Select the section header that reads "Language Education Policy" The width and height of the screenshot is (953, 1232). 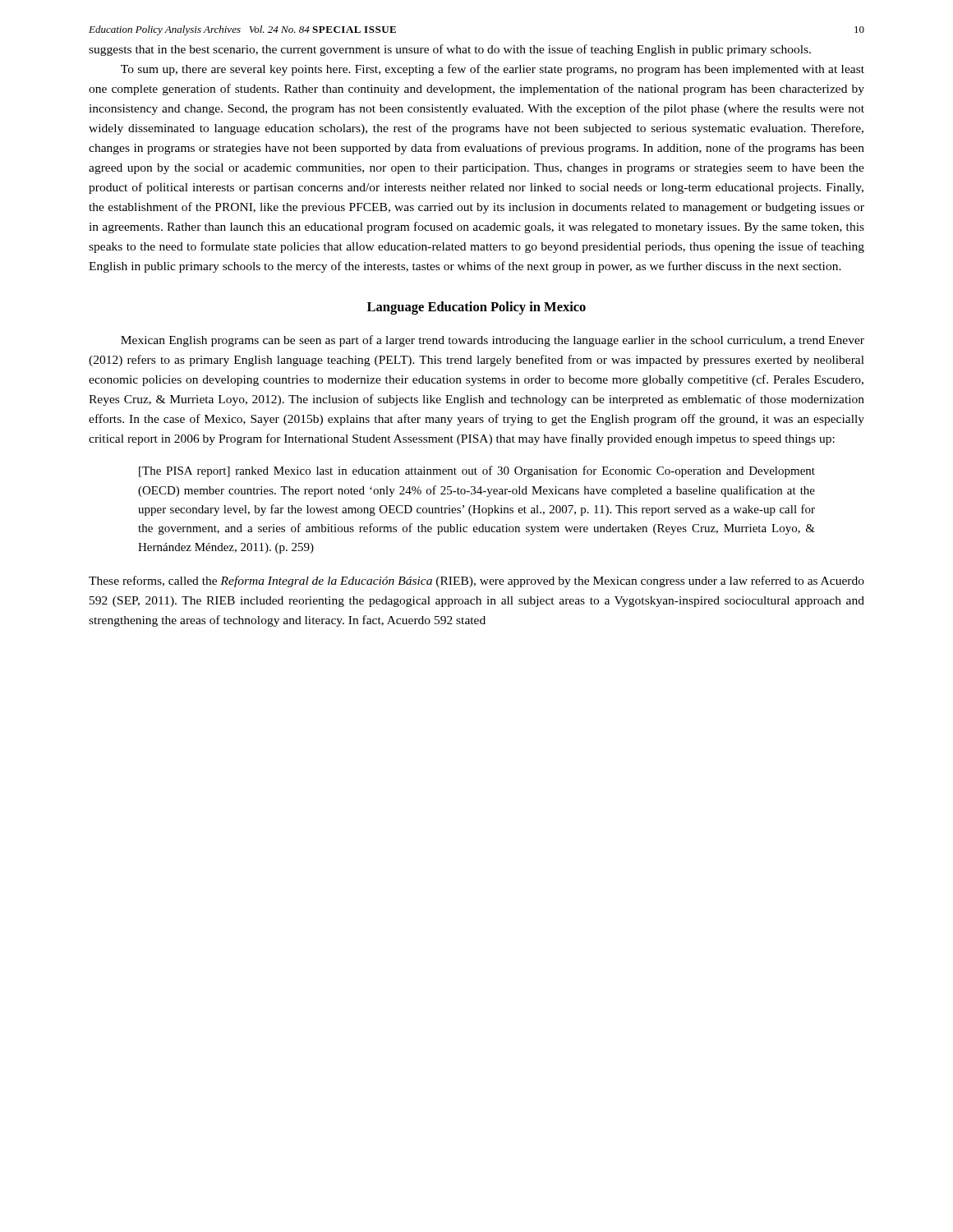[476, 307]
